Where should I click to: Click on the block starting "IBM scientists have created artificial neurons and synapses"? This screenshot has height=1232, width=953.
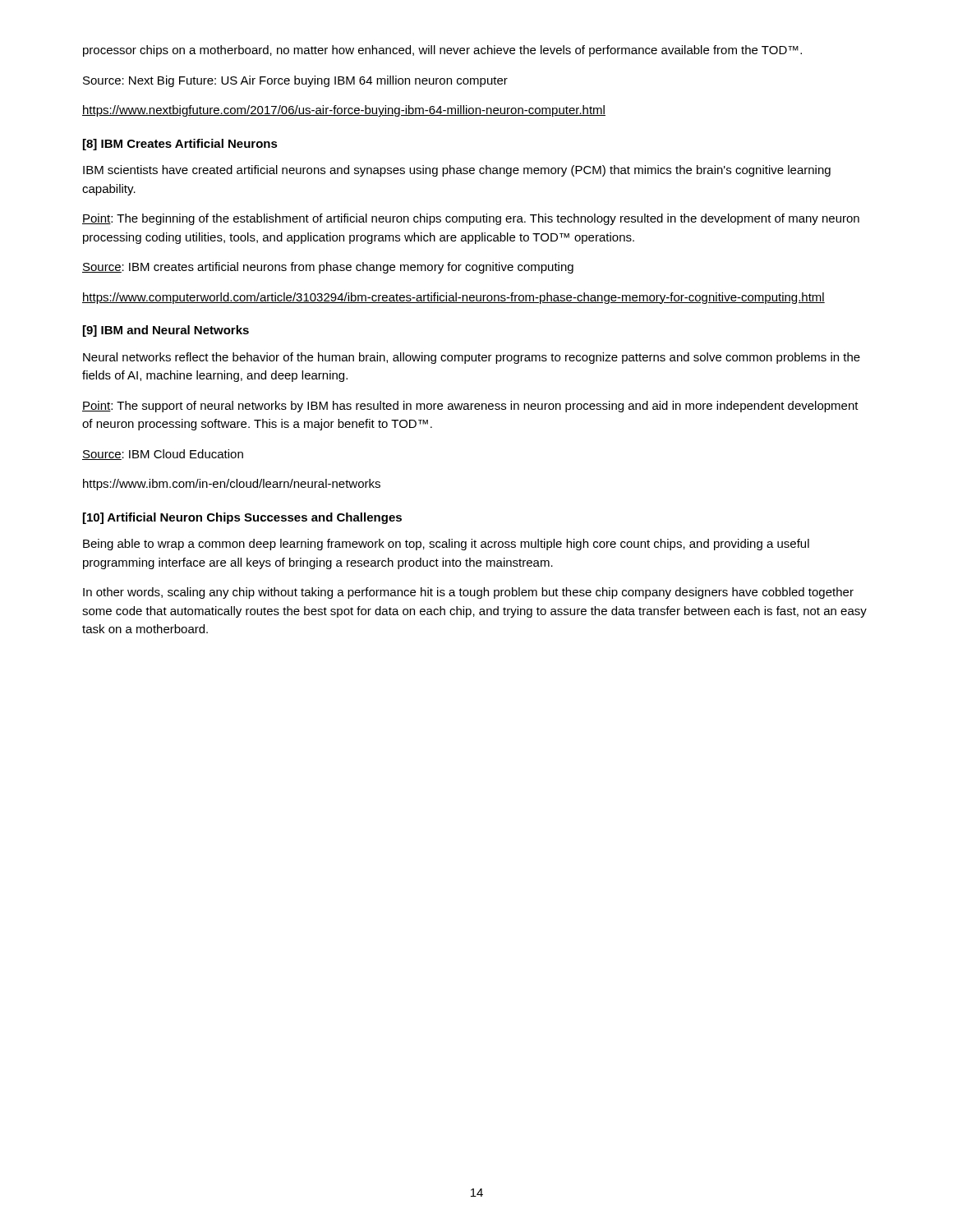click(x=476, y=180)
